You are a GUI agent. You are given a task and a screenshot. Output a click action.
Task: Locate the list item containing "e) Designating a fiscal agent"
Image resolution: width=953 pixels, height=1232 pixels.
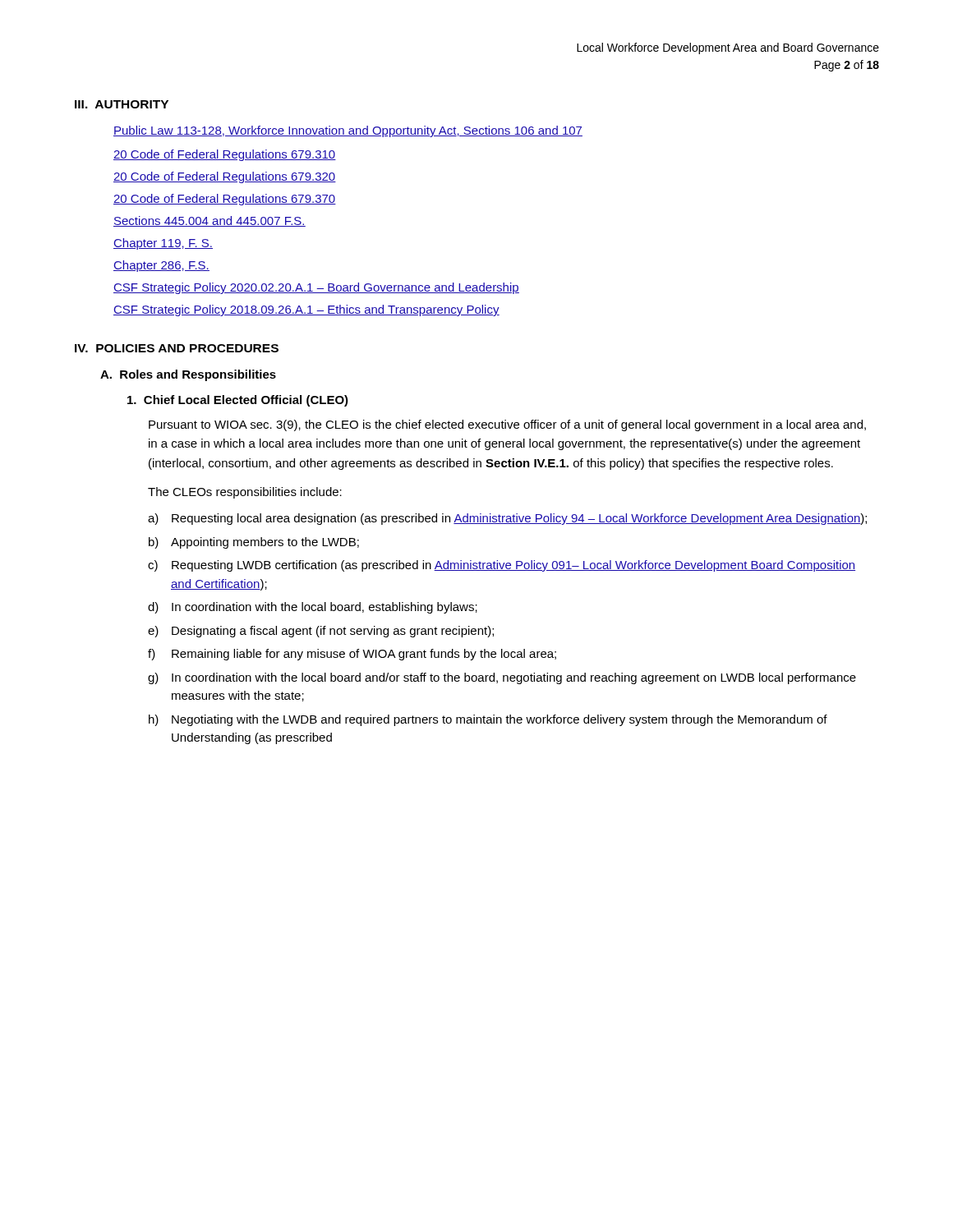[321, 632]
